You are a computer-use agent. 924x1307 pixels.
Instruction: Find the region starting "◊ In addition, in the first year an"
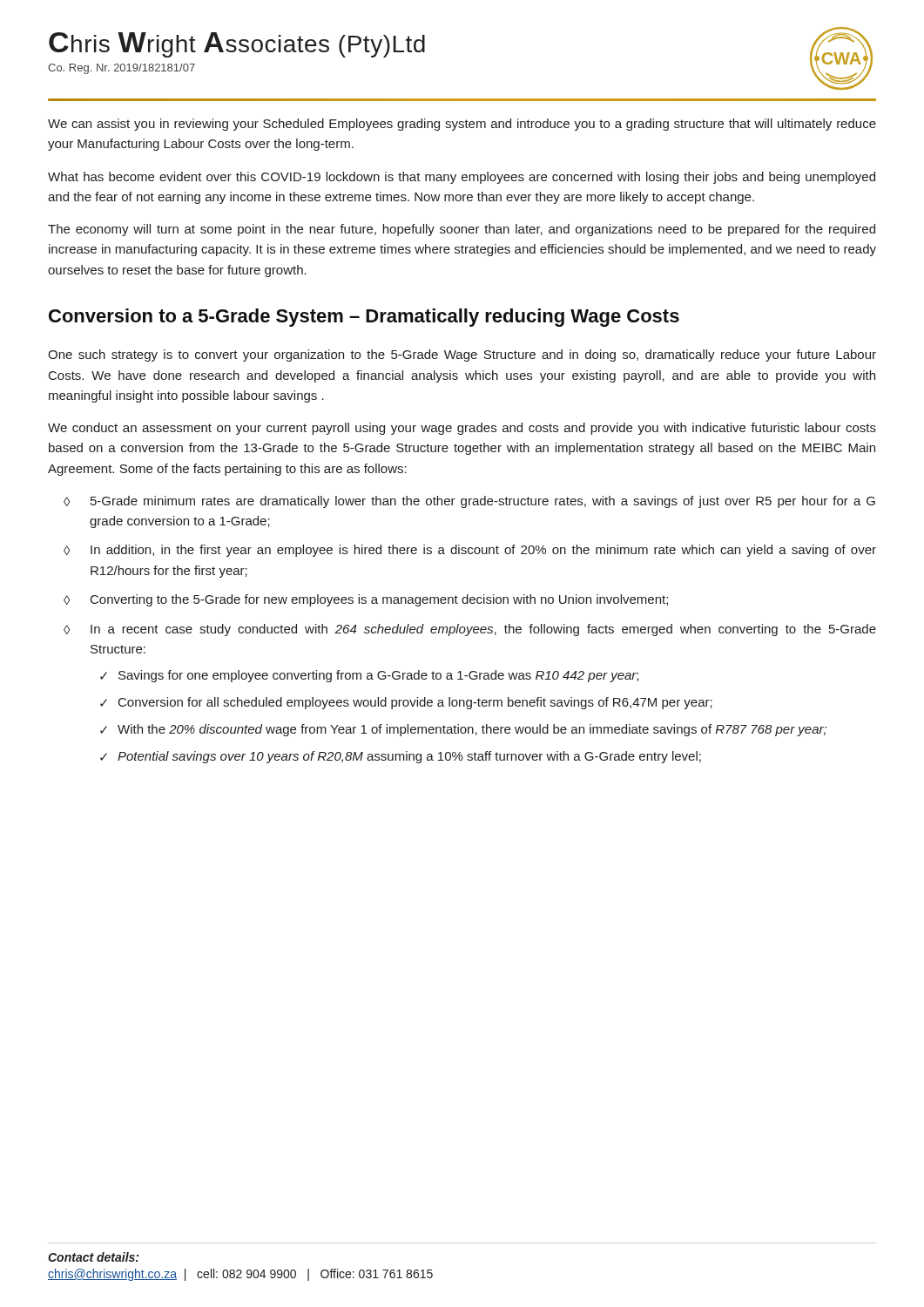pyautogui.click(x=470, y=560)
